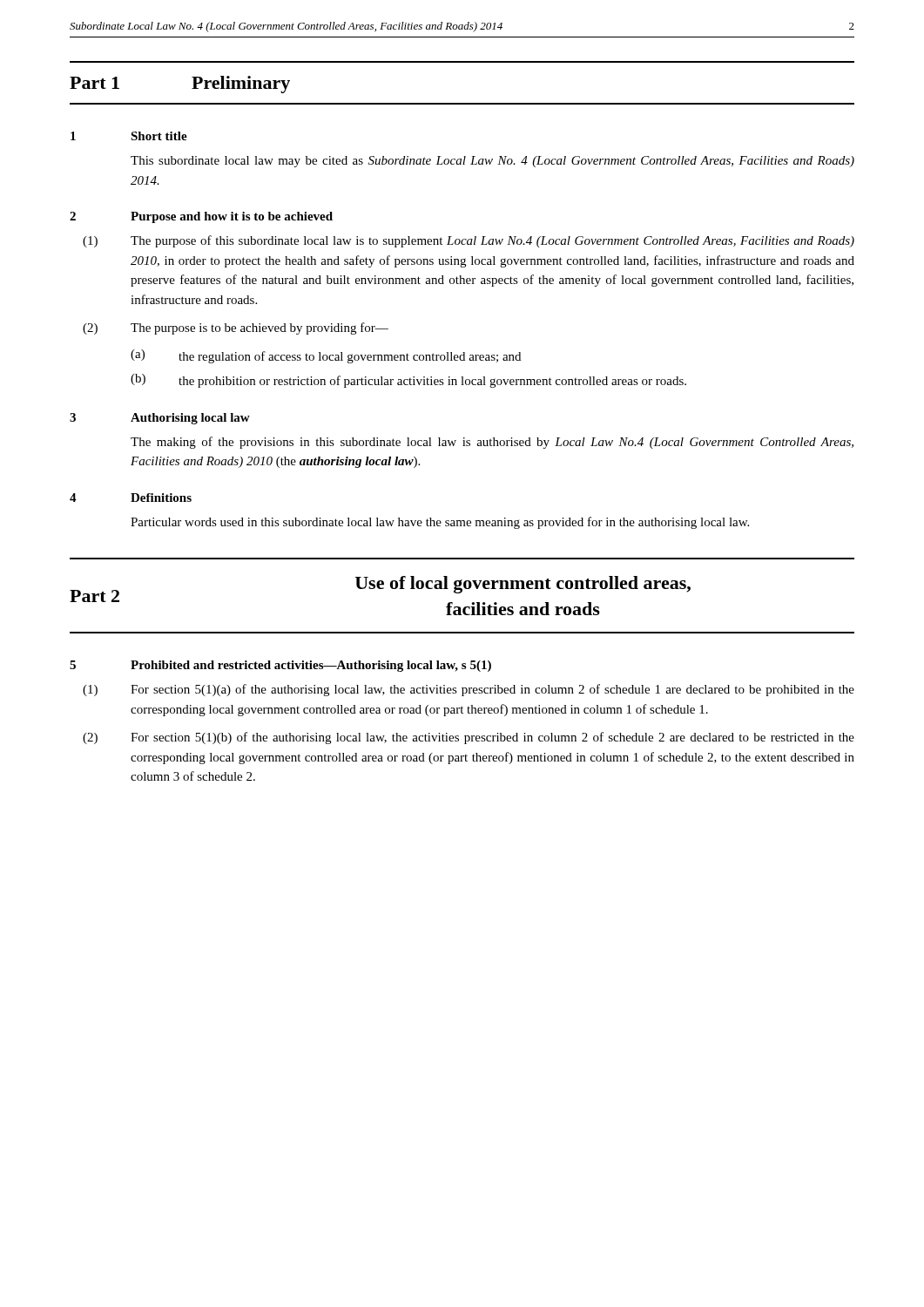The width and height of the screenshot is (924, 1307).
Task: Navigate to the element starting "(1) The purpose of this subordinate local"
Action: (462, 270)
